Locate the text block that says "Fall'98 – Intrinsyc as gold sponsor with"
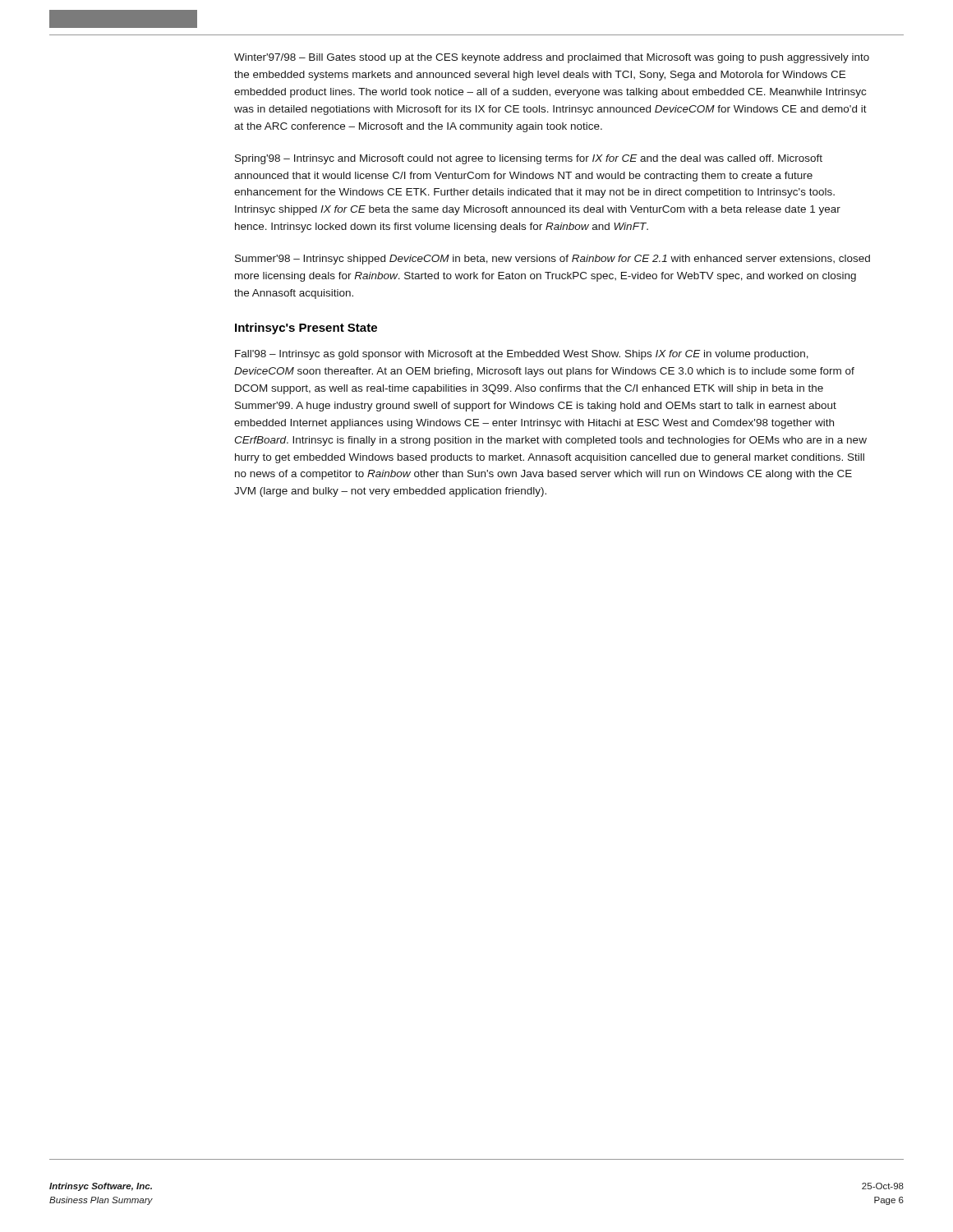953x1232 pixels. click(550, 422)
